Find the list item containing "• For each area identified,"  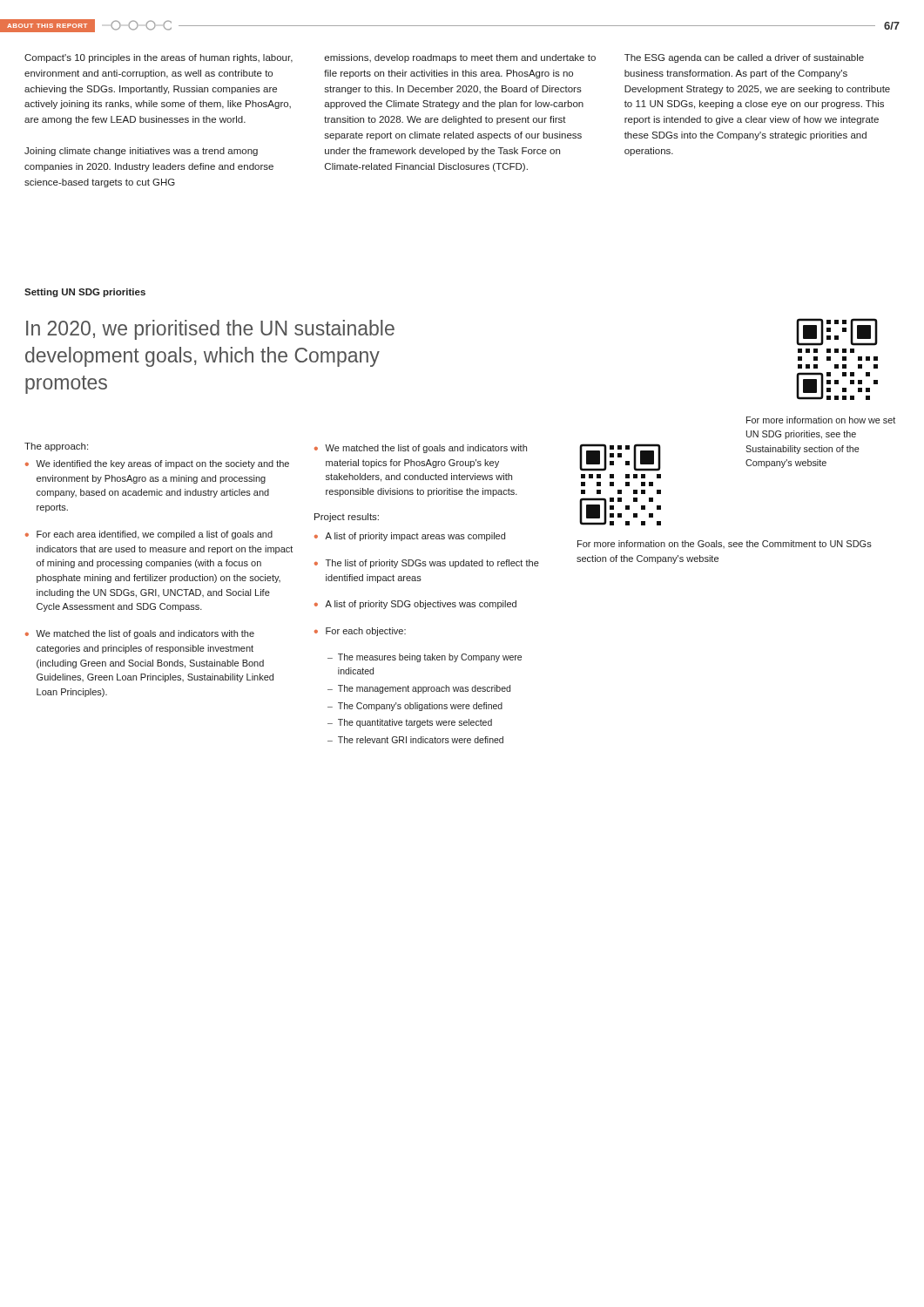click(159, 571)
